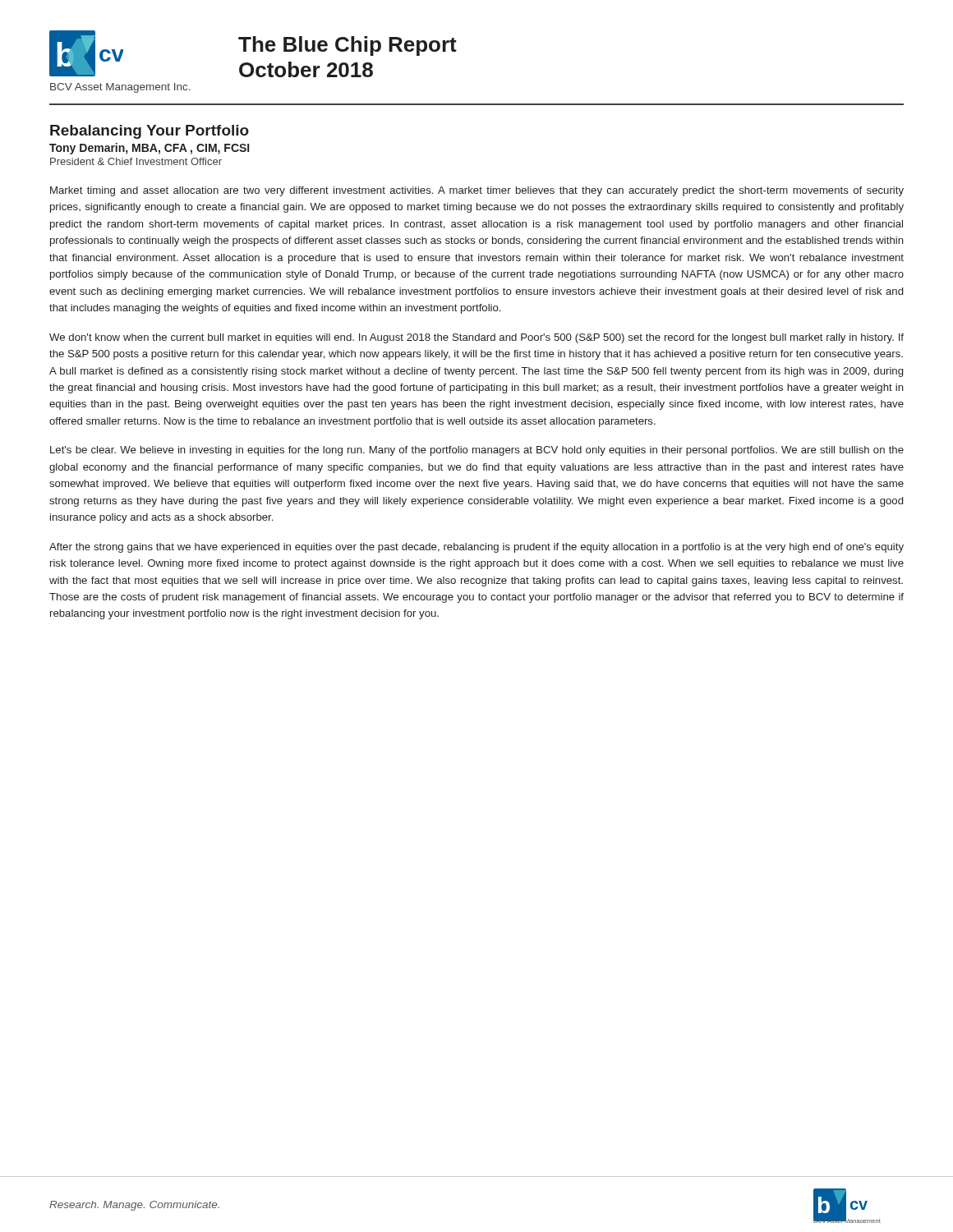Find the text block that reads "After the strong gains that we have"
Screen dimensions: 1232x953
[476, 580]
